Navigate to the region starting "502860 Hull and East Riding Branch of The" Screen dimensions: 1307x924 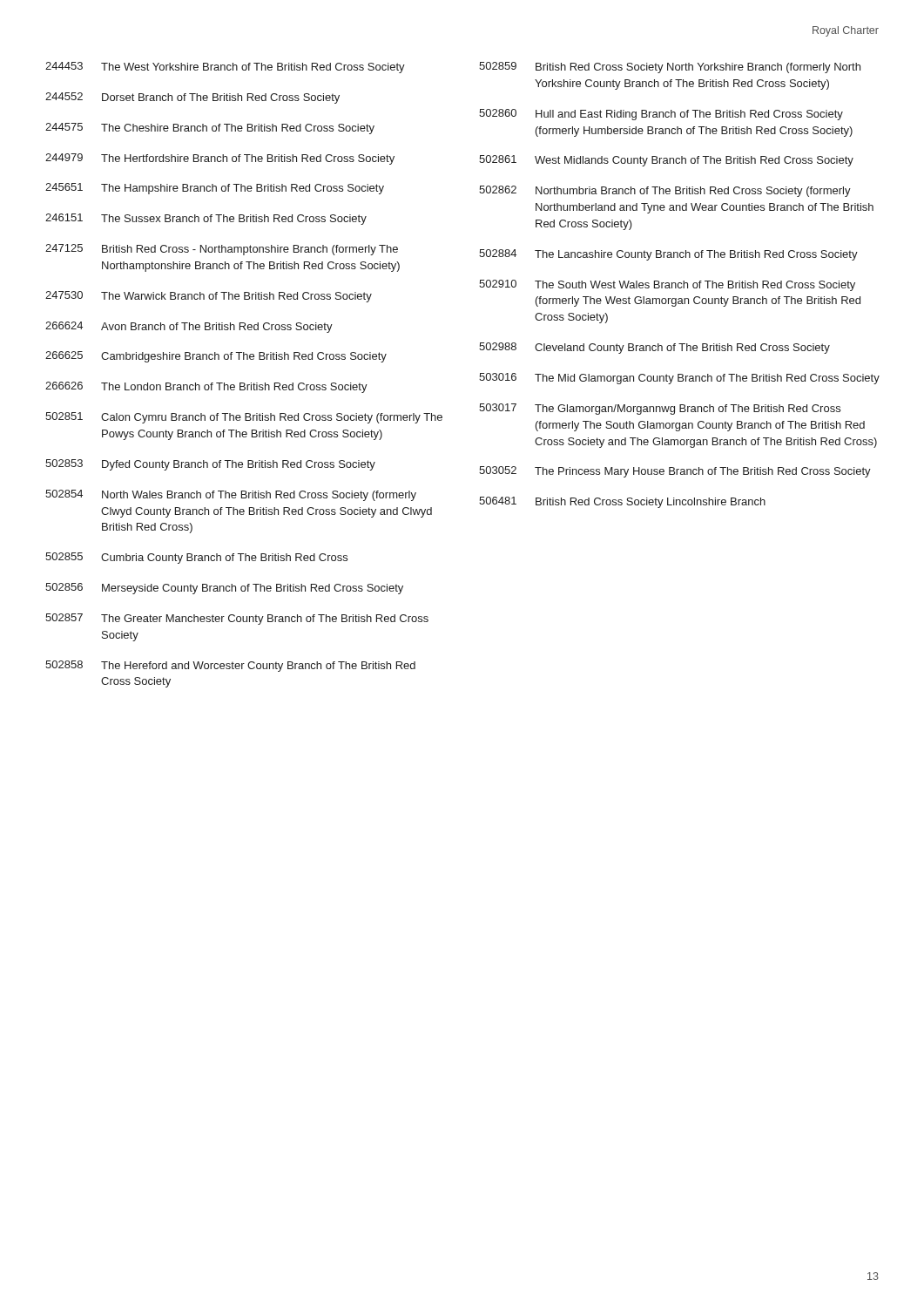680,122
